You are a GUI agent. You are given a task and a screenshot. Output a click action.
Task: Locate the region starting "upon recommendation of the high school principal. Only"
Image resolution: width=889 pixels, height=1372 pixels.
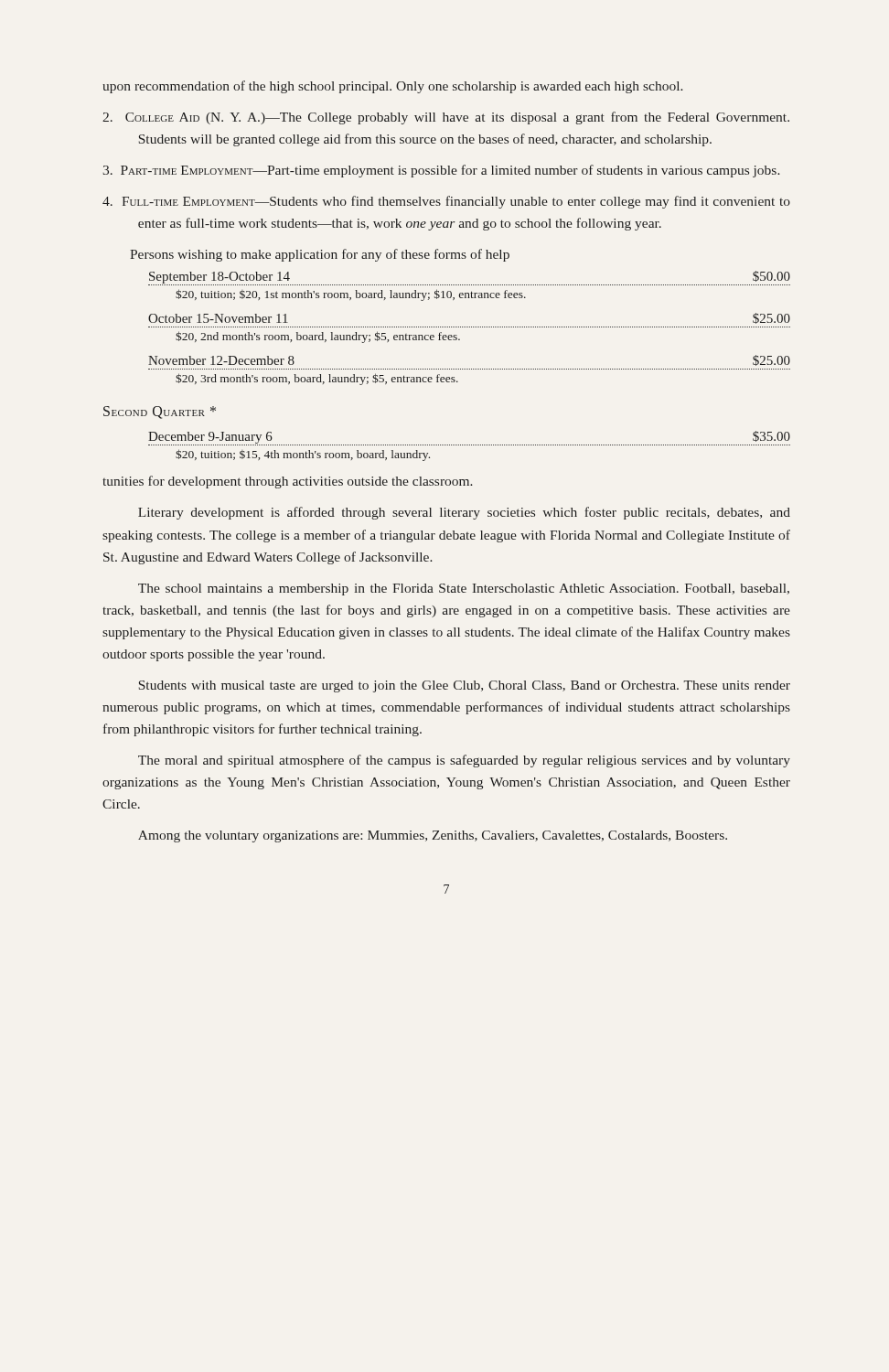(446, 86)
